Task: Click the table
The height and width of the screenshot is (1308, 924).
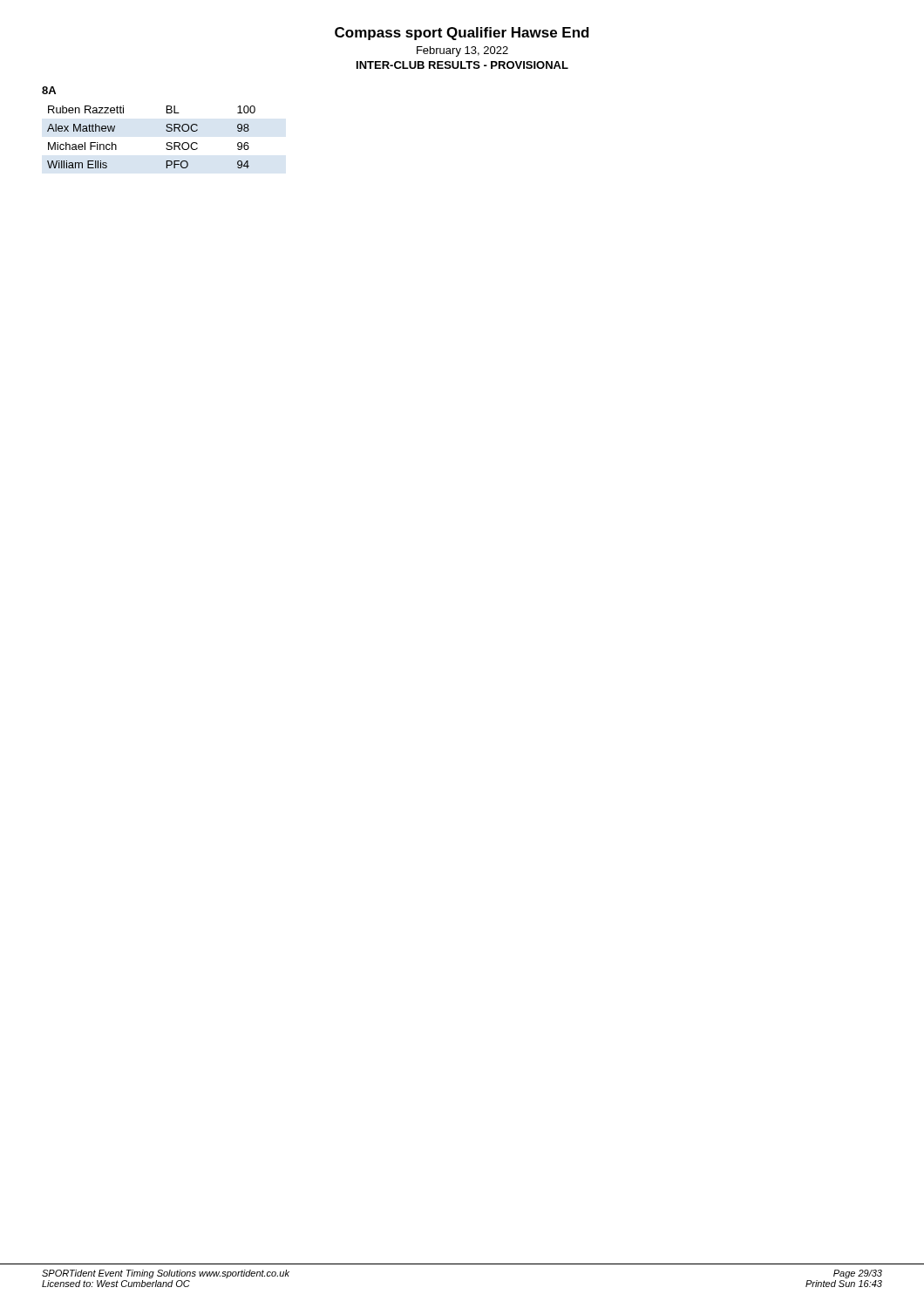Action: click(462, 137)
